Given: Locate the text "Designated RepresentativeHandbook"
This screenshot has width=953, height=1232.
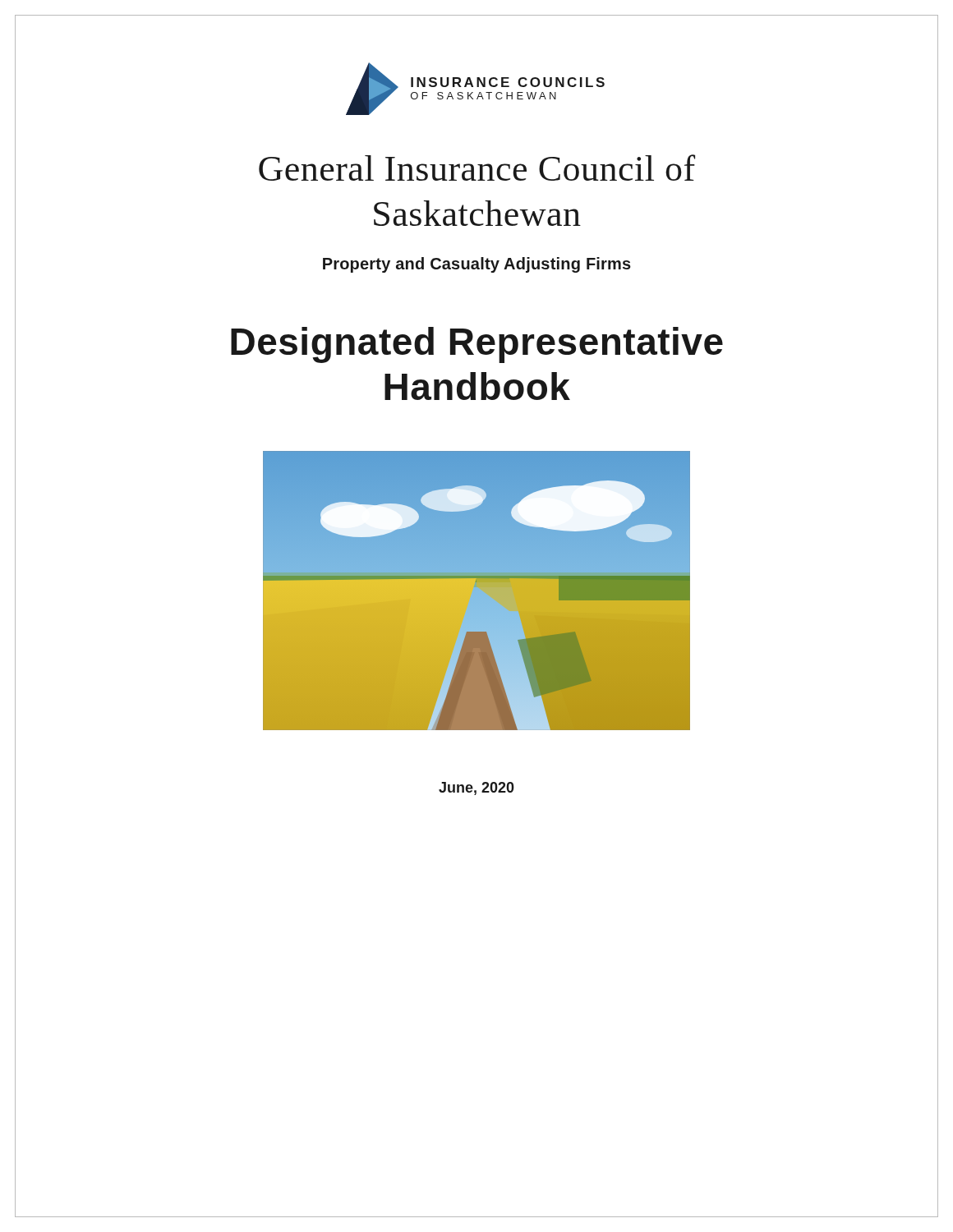Looking at the screenshot, I should tap(476, 364).
